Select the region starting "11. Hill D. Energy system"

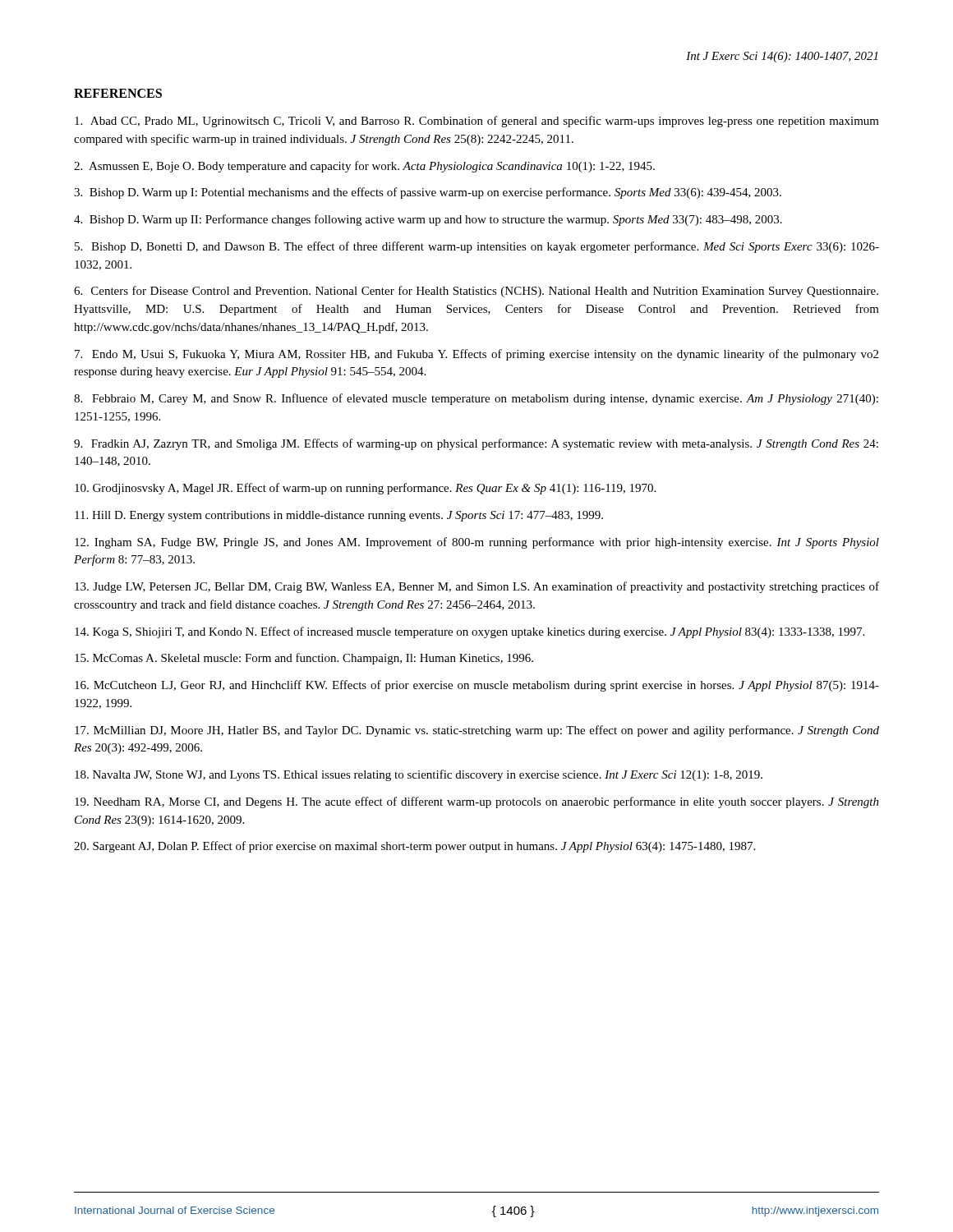pyautogui.click(x=339, y=515)
